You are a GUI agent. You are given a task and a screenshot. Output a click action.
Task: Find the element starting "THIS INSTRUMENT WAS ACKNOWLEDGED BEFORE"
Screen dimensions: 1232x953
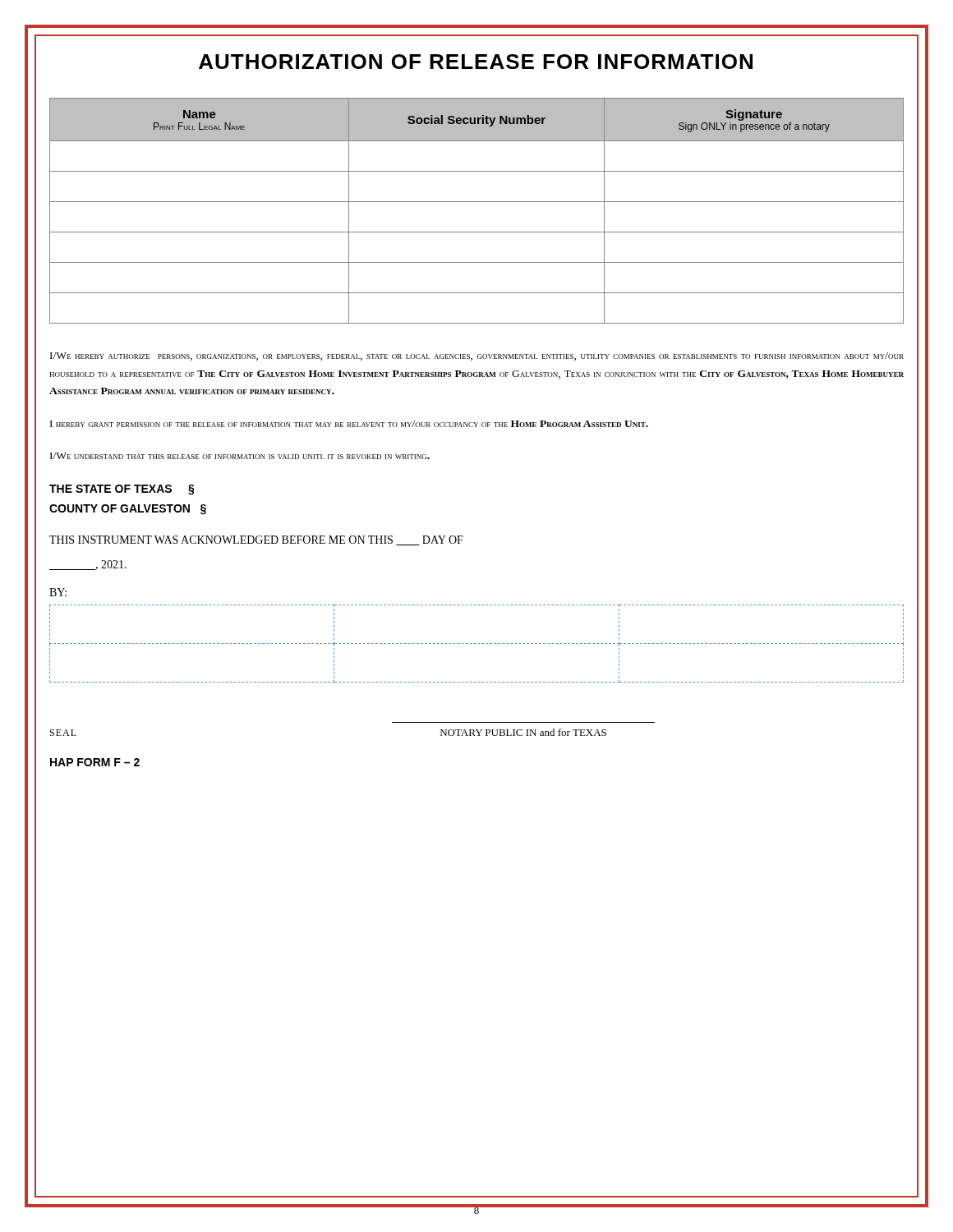(256, 540)
